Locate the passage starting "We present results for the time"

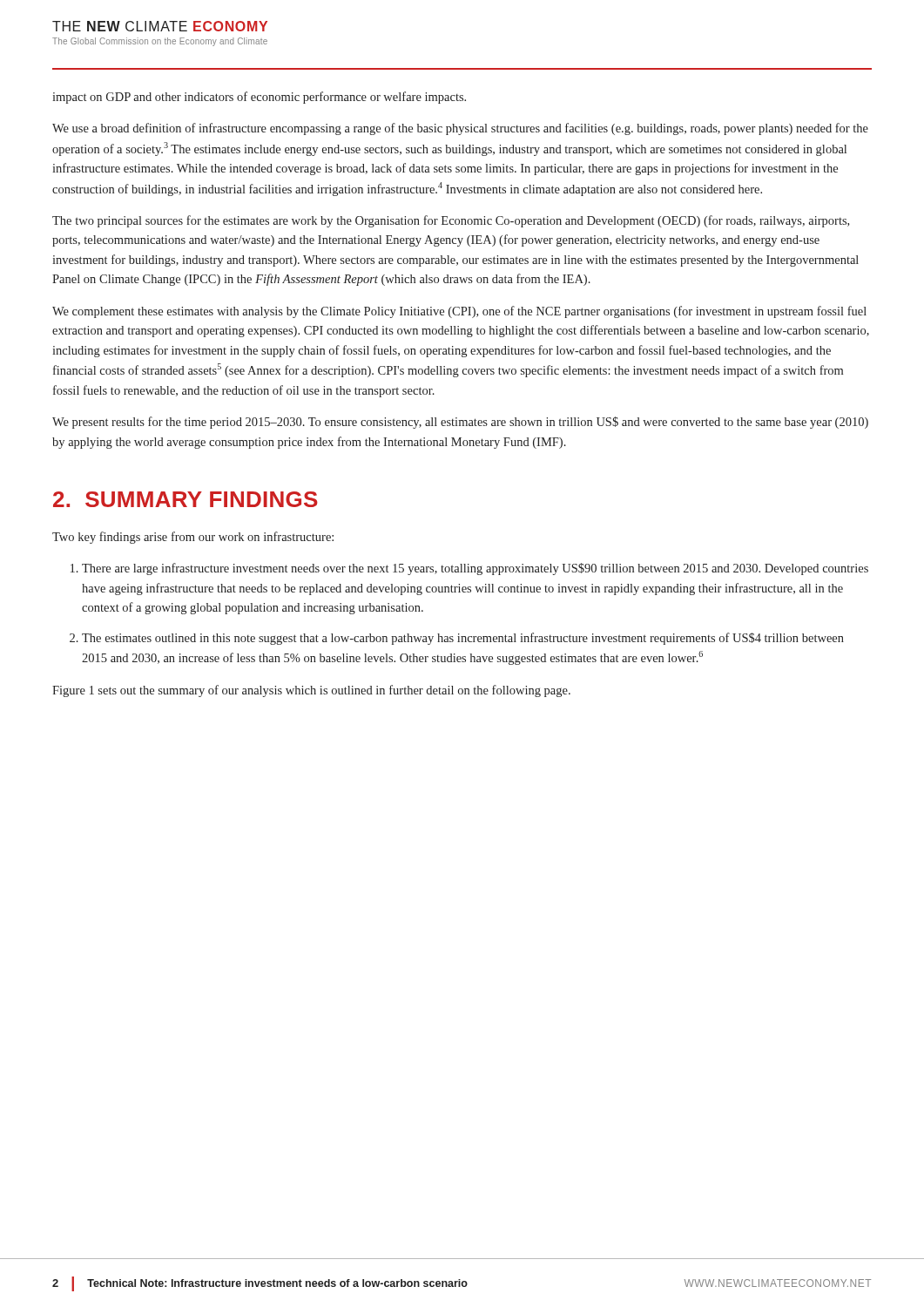[x=460, y=432]
